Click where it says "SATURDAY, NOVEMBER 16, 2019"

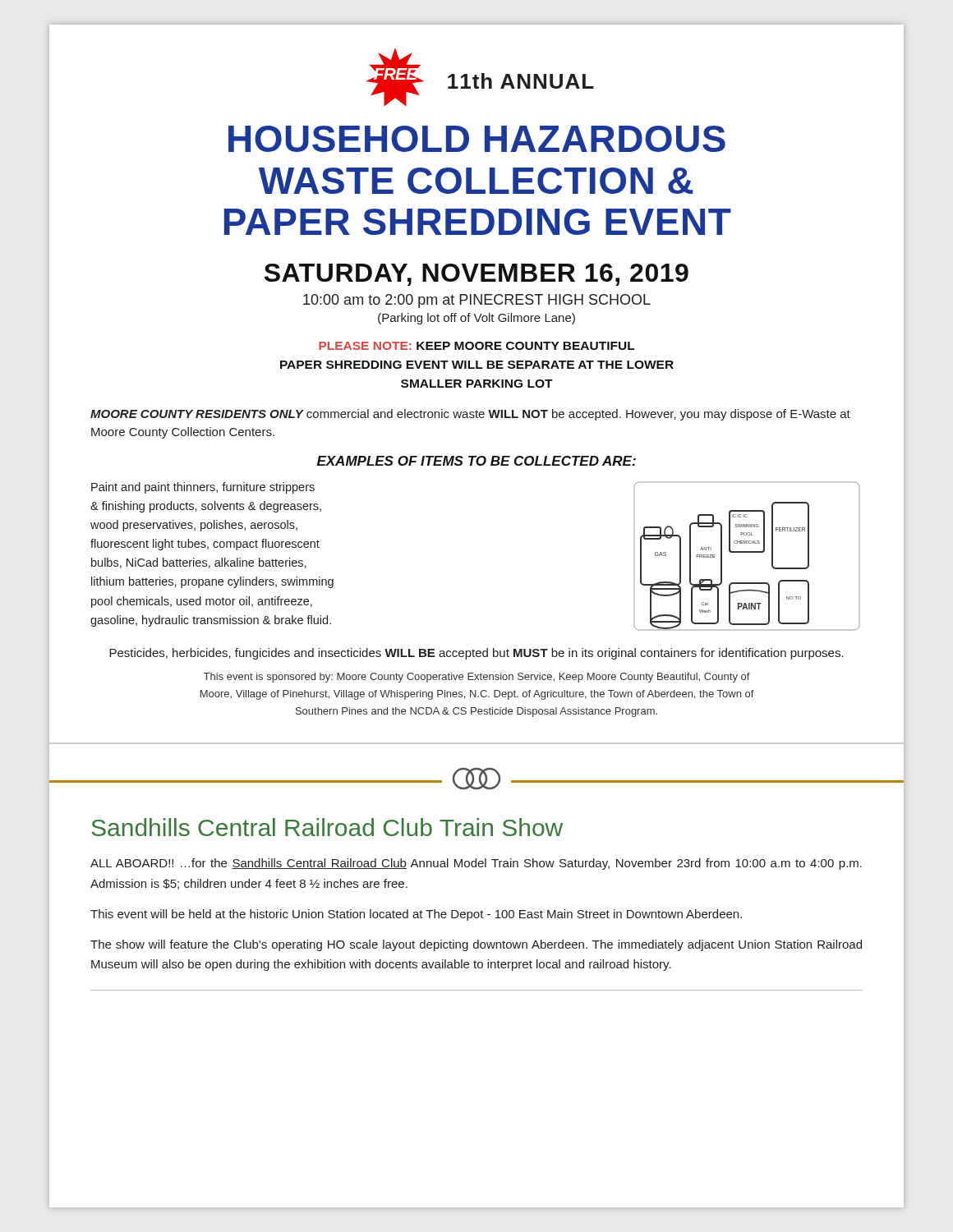coord(476,273)
